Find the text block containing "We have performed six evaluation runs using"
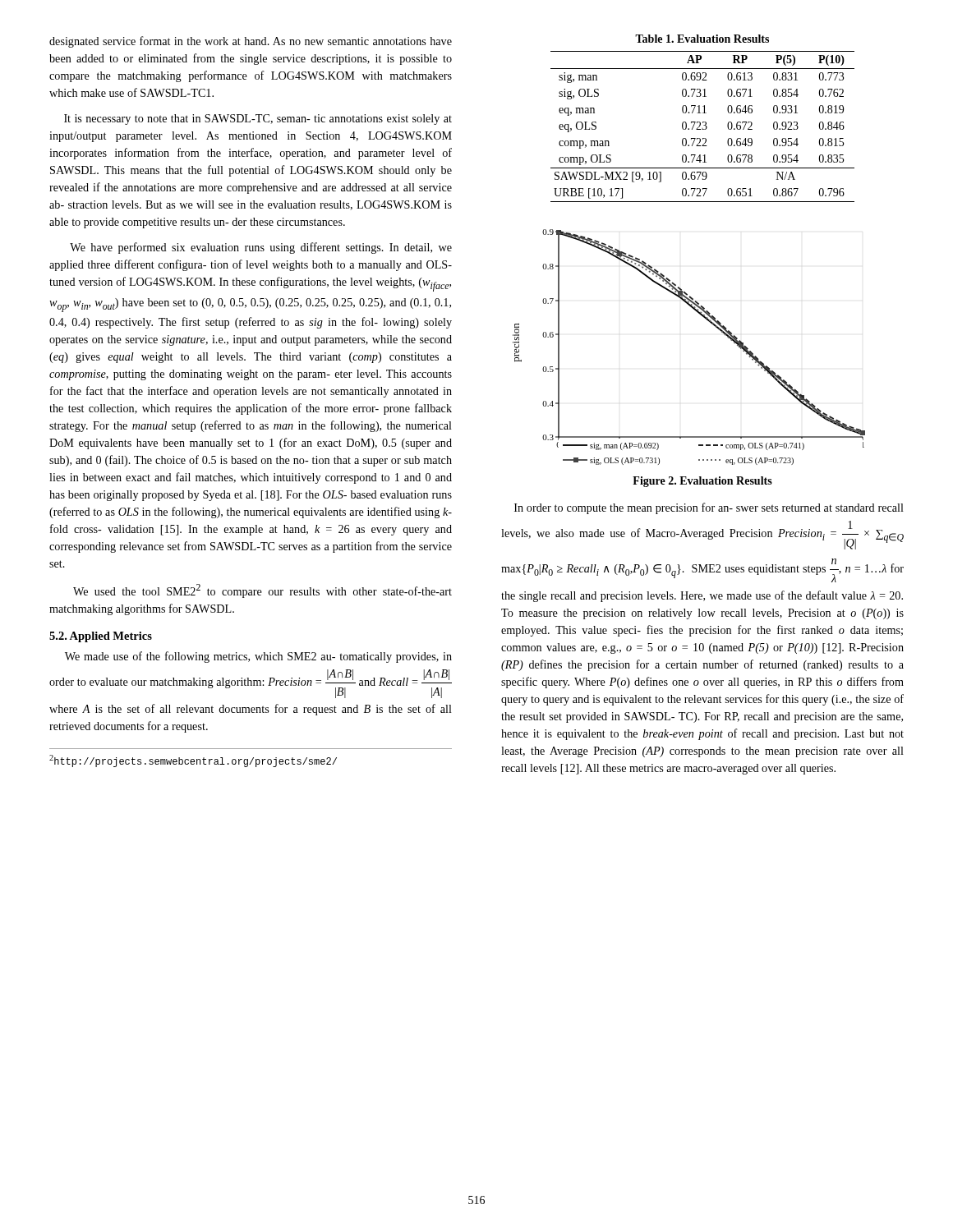Screen dimensions: 1232x953 (251, 405)
